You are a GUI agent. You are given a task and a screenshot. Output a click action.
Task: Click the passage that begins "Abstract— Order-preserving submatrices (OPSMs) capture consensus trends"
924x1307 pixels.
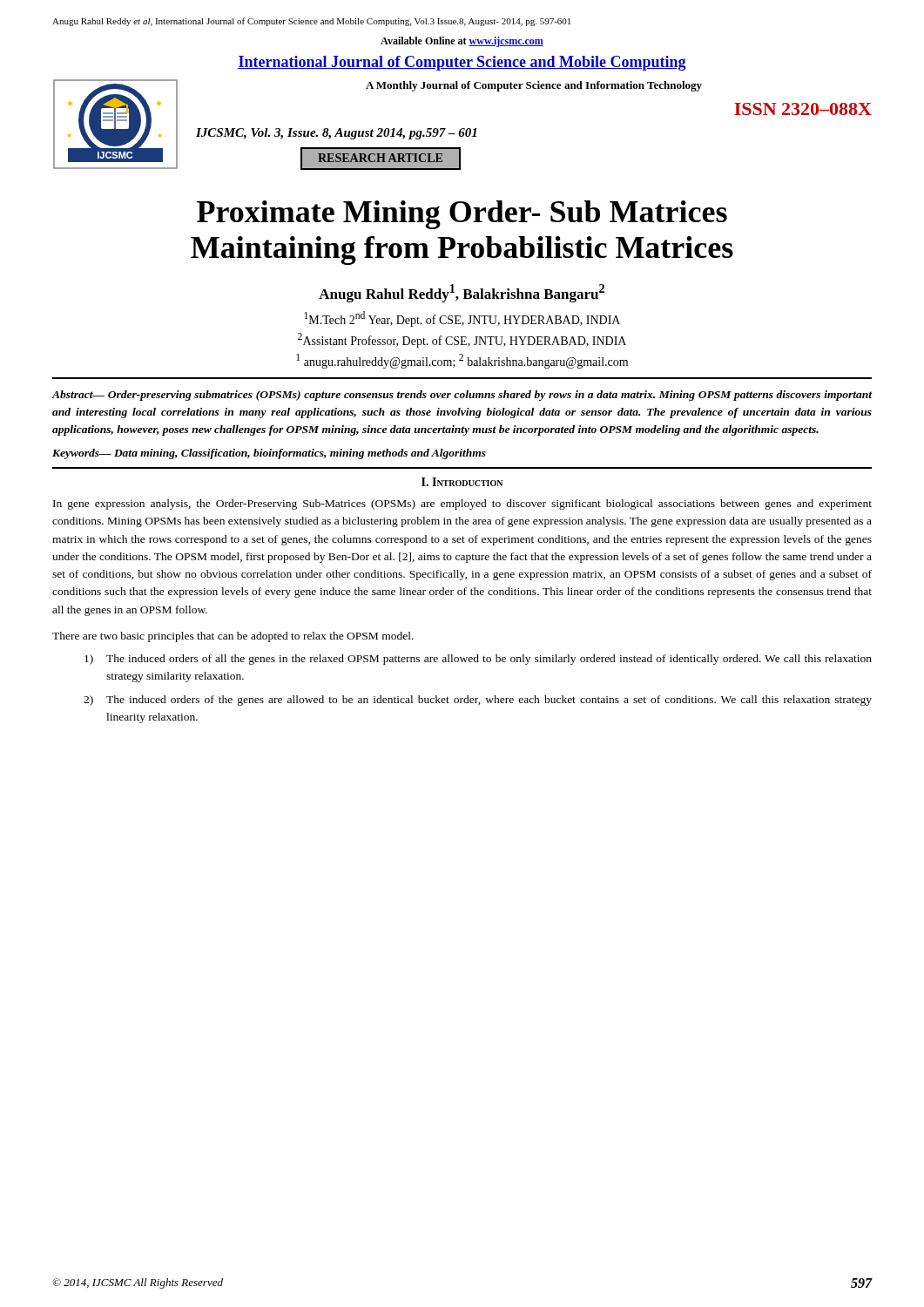tap(462, 412)
